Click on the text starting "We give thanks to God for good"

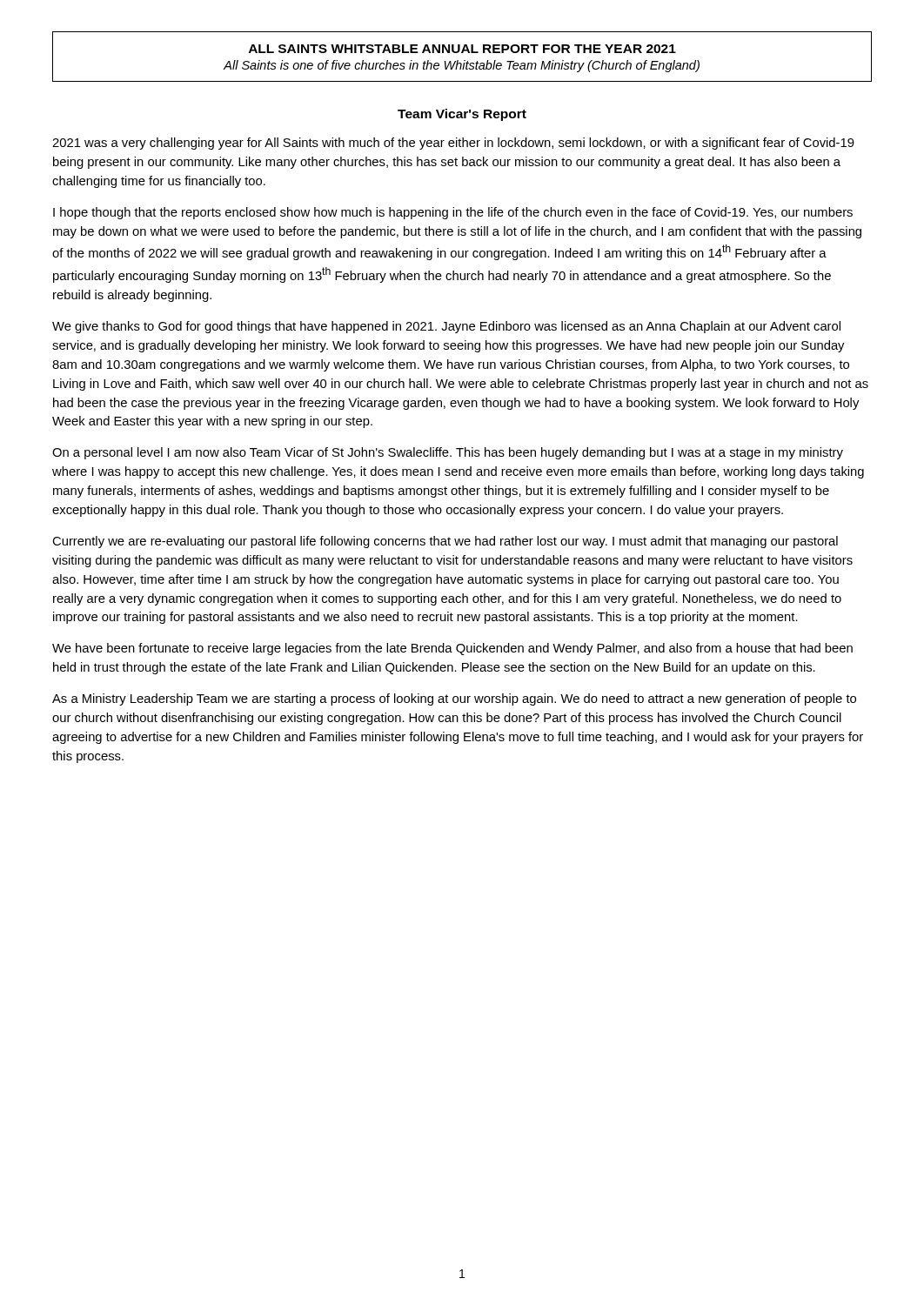[x=460, y=374]
